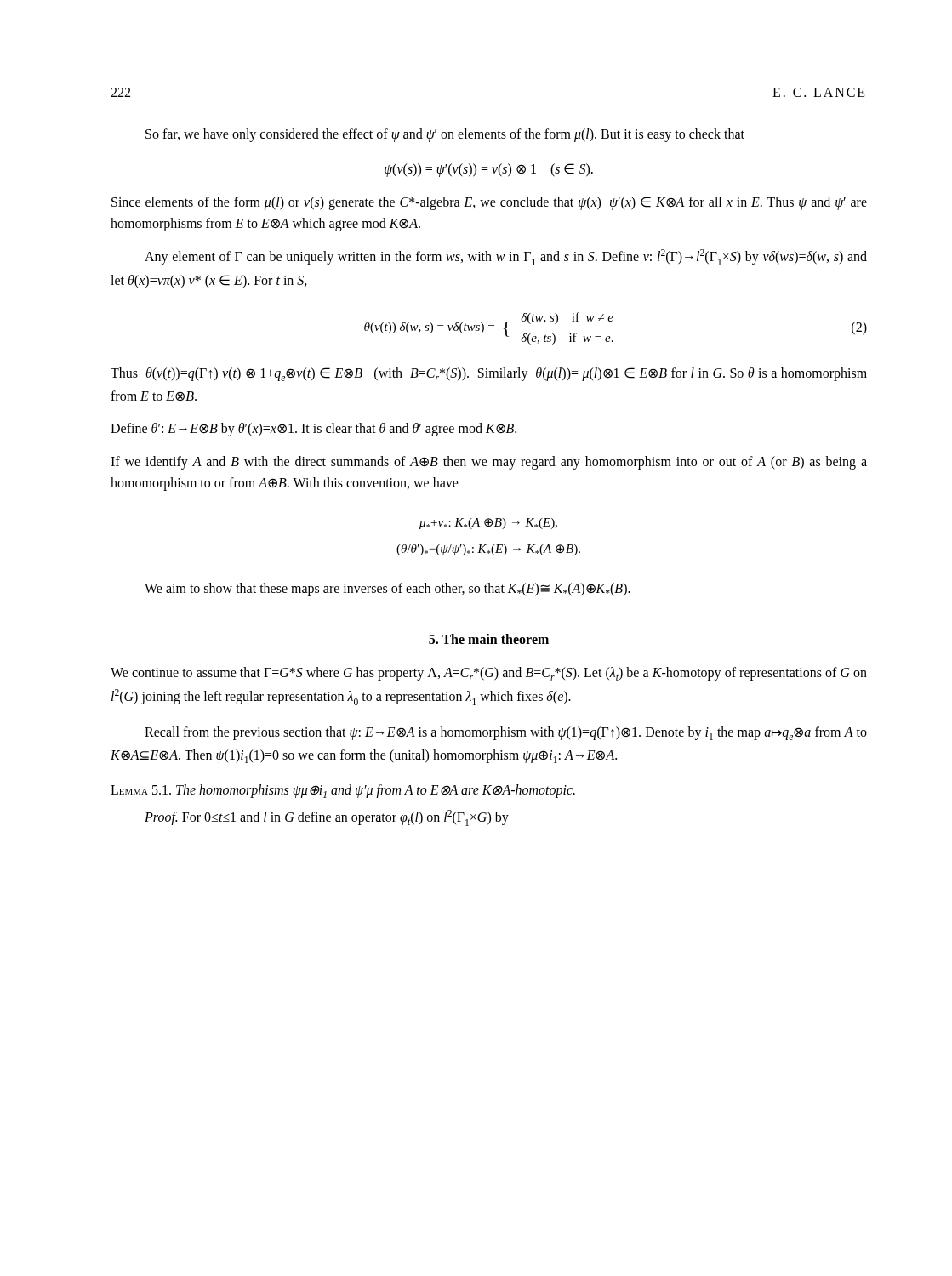Click the passage that begins "So far, we have only considered"
The image size is (952, 1276).
pyautogui.click(x=489, y=135)
